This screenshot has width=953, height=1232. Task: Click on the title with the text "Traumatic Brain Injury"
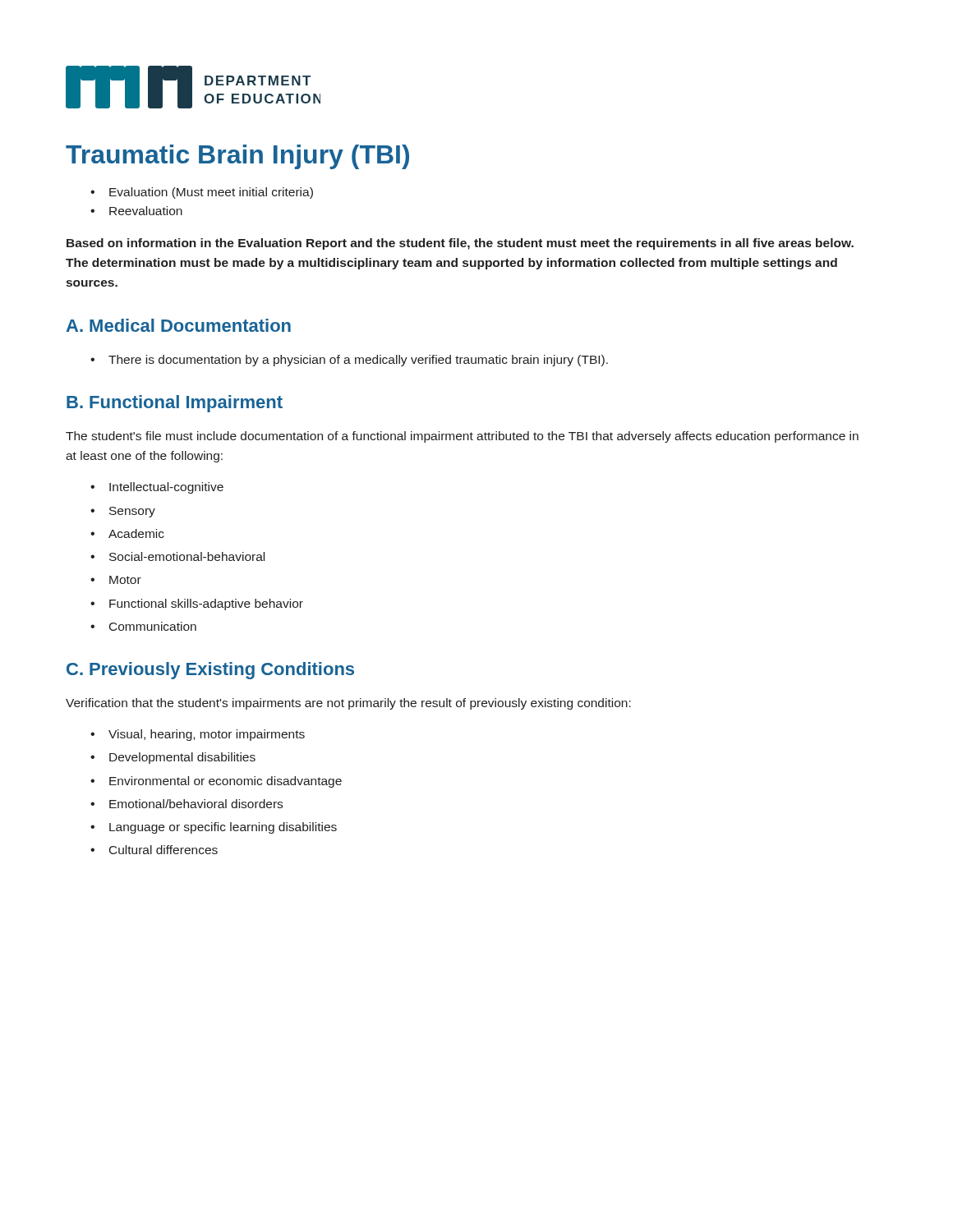[238, 154]
